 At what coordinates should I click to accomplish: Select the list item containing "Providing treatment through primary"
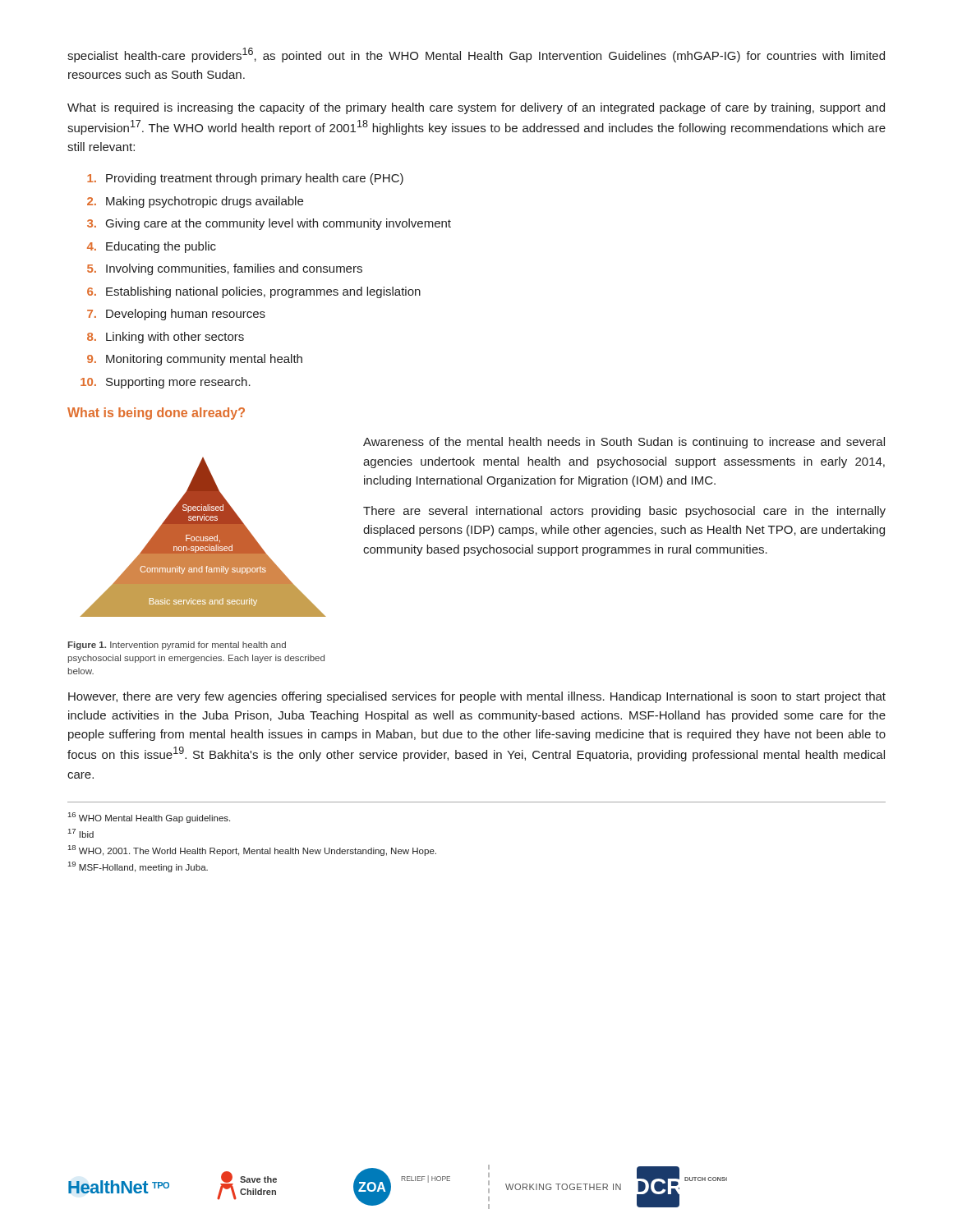(236, 179)
